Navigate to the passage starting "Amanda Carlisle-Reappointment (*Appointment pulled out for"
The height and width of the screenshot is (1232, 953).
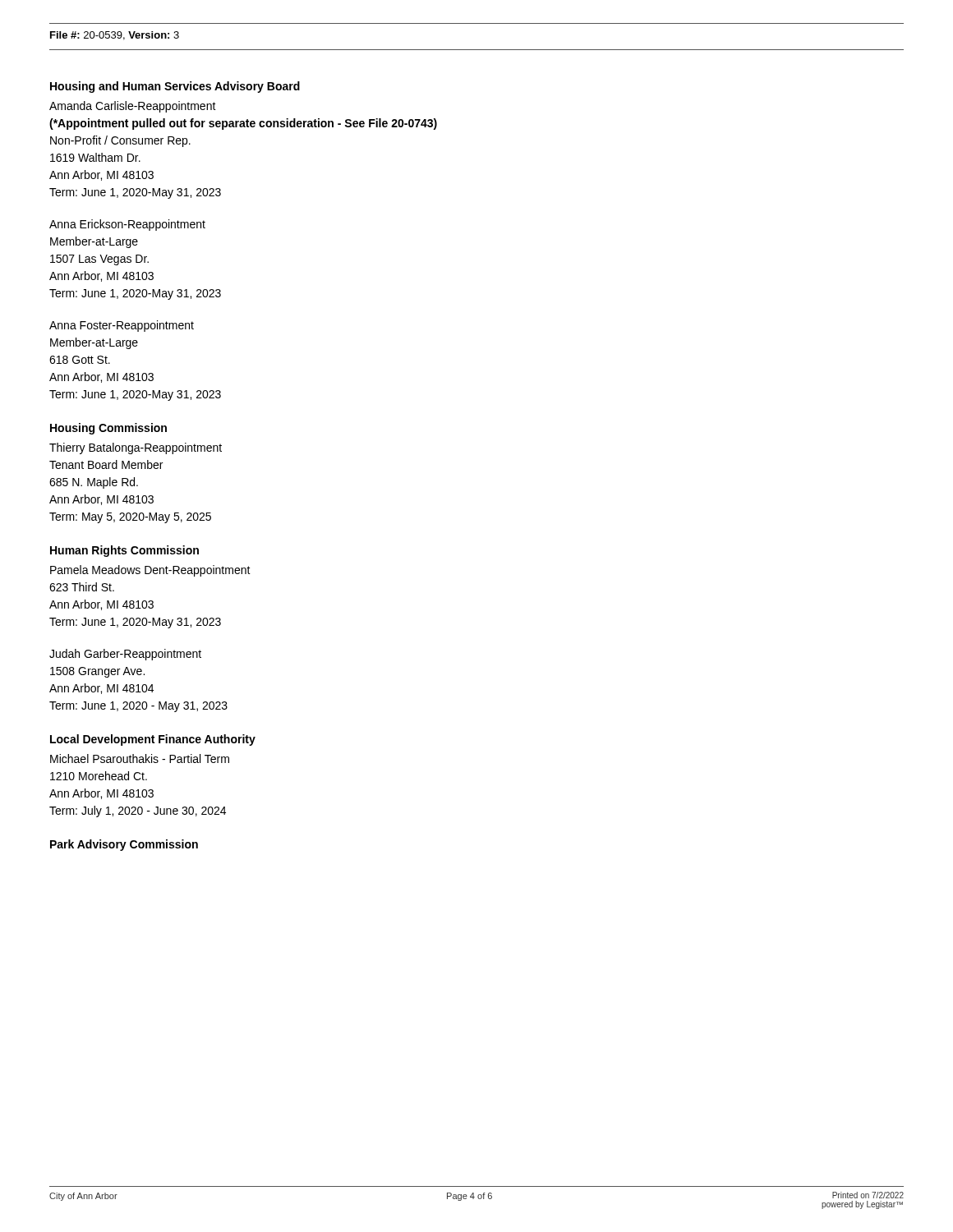pos(133,107)
